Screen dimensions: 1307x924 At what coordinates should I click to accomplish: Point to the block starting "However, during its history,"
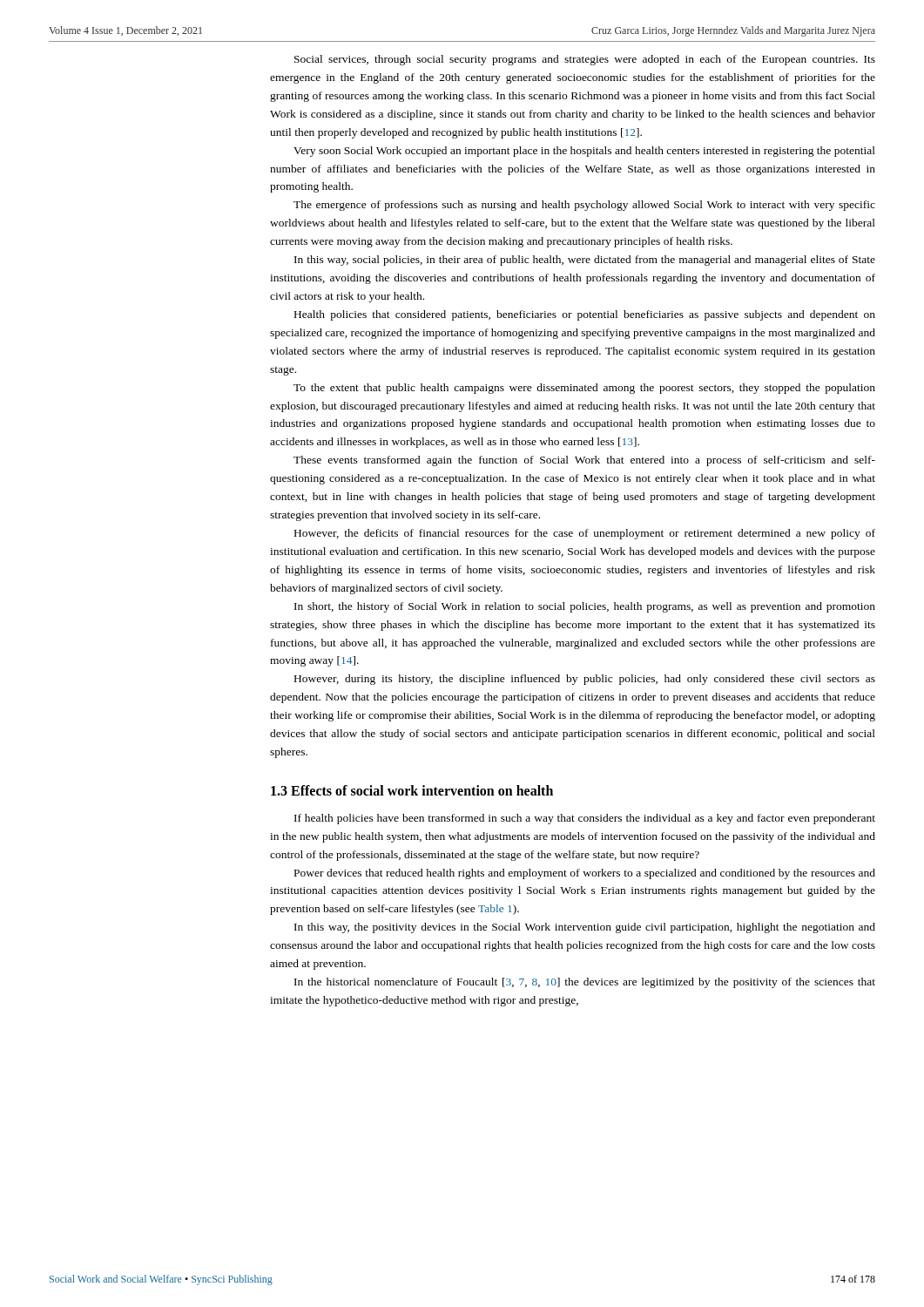[573, 716]
